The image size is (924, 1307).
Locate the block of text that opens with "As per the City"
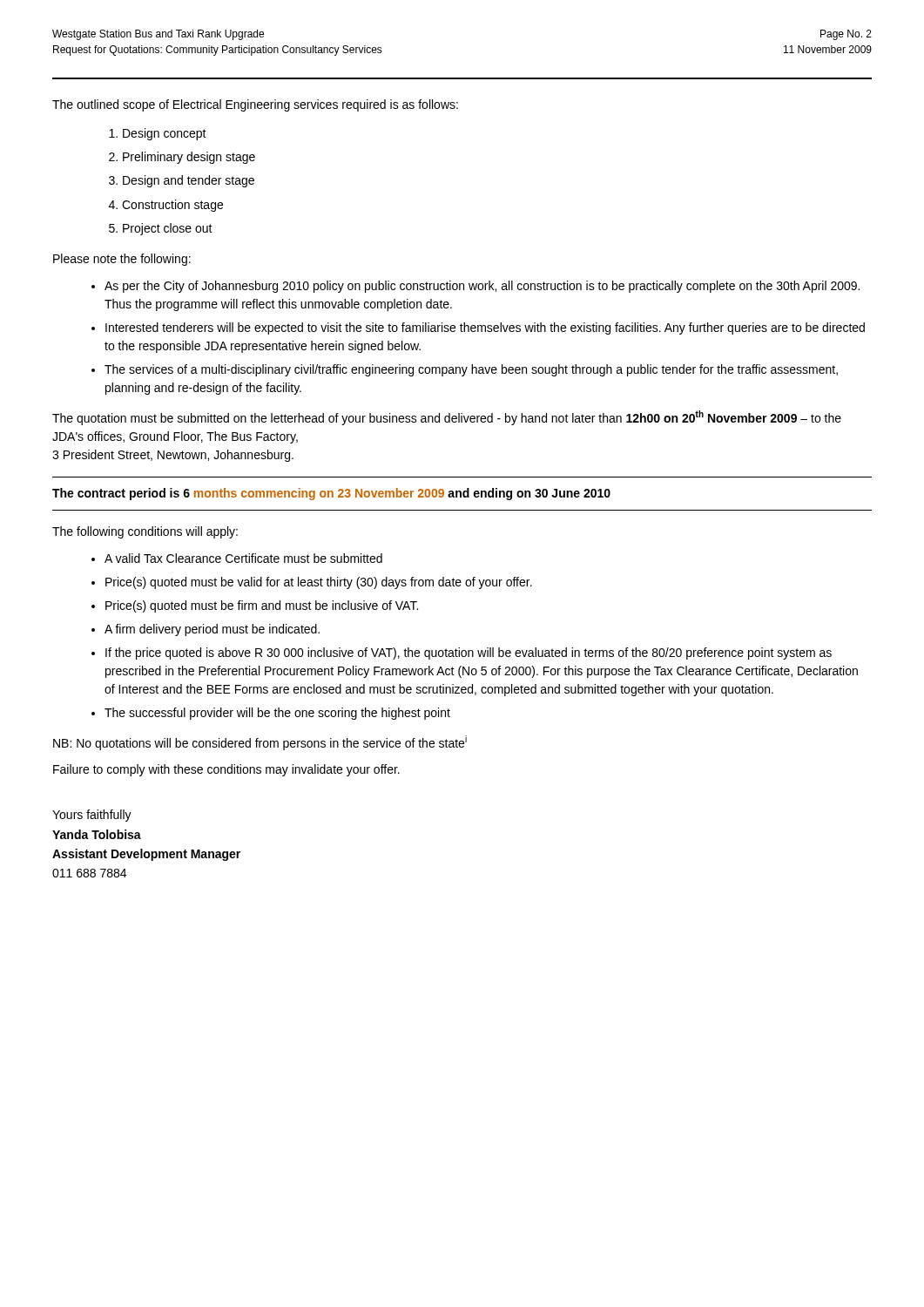483,295
